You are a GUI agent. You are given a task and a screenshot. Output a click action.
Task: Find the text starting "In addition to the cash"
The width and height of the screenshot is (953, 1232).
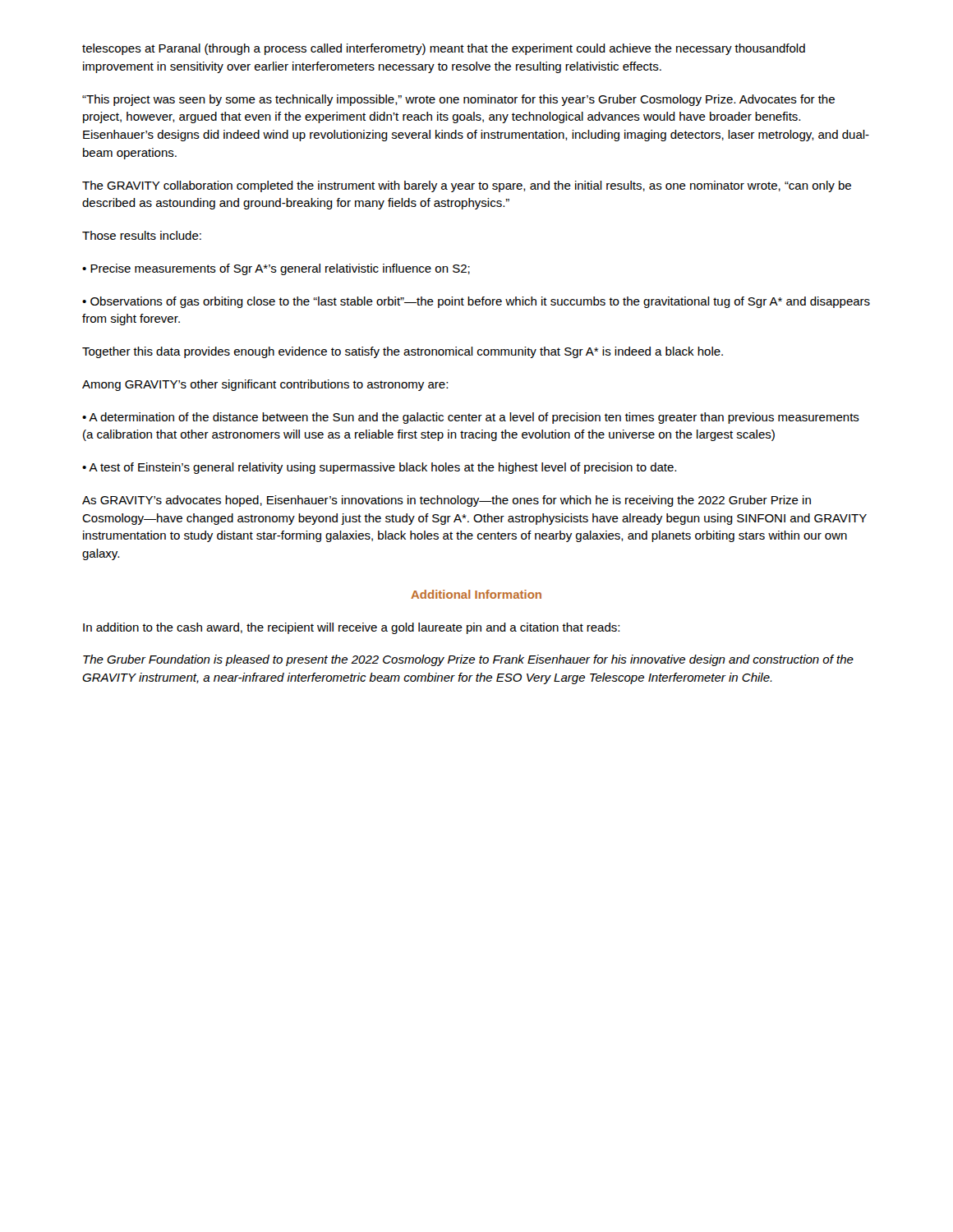(x=351, y=627)
